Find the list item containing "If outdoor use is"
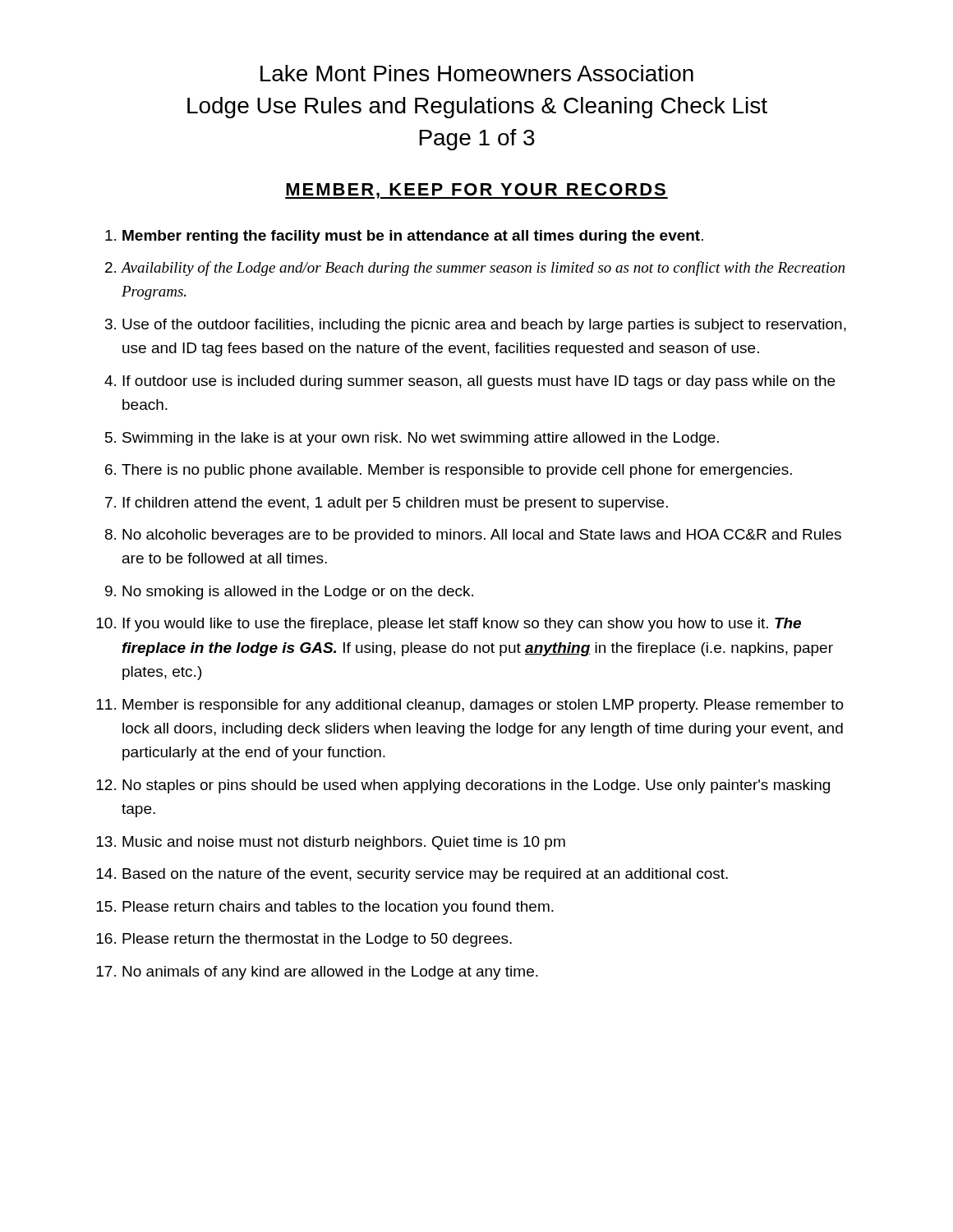This screenshot has height=1232, width=953. [479, 393]
